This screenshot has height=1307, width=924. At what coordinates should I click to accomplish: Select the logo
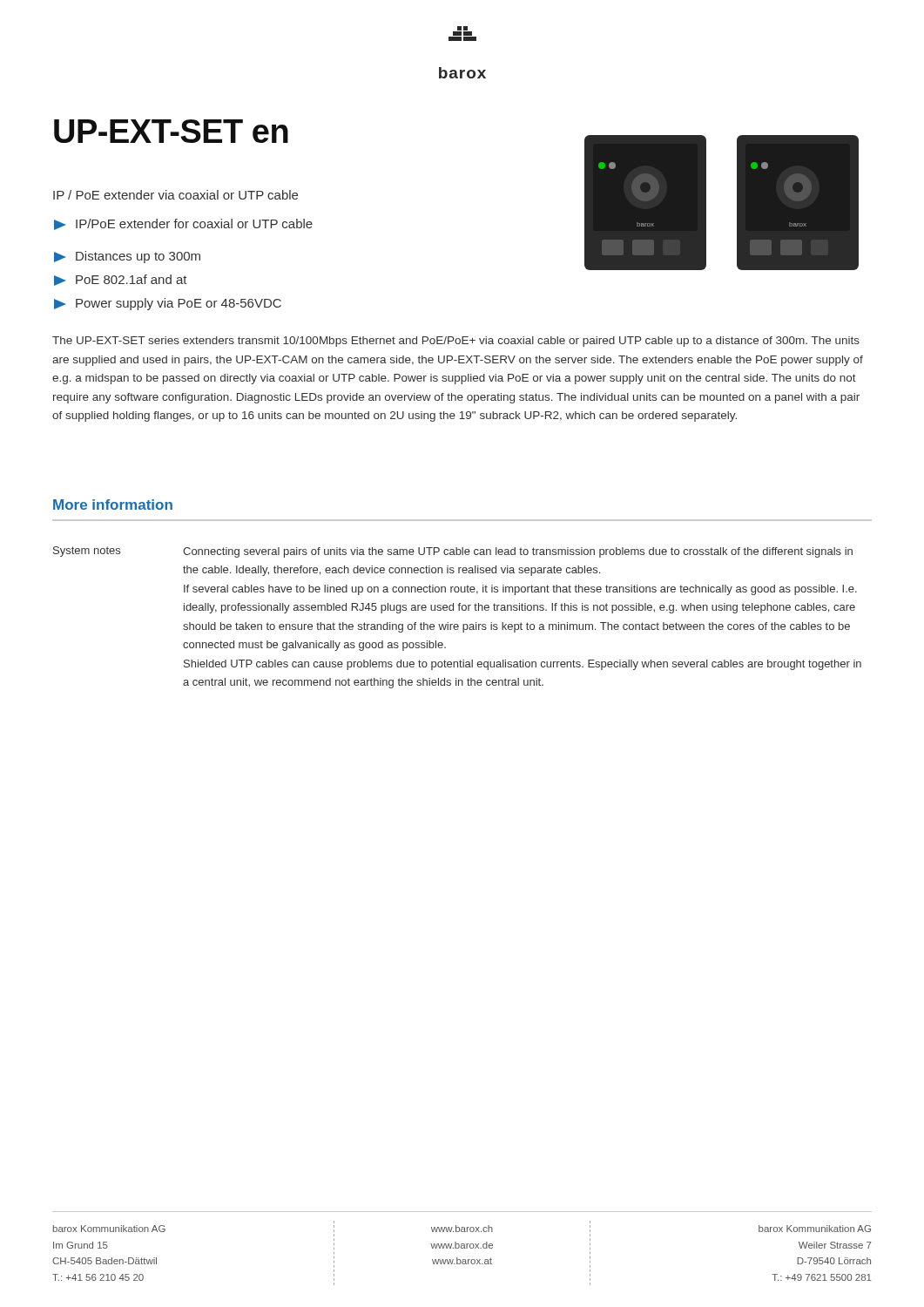coord(462,61)
